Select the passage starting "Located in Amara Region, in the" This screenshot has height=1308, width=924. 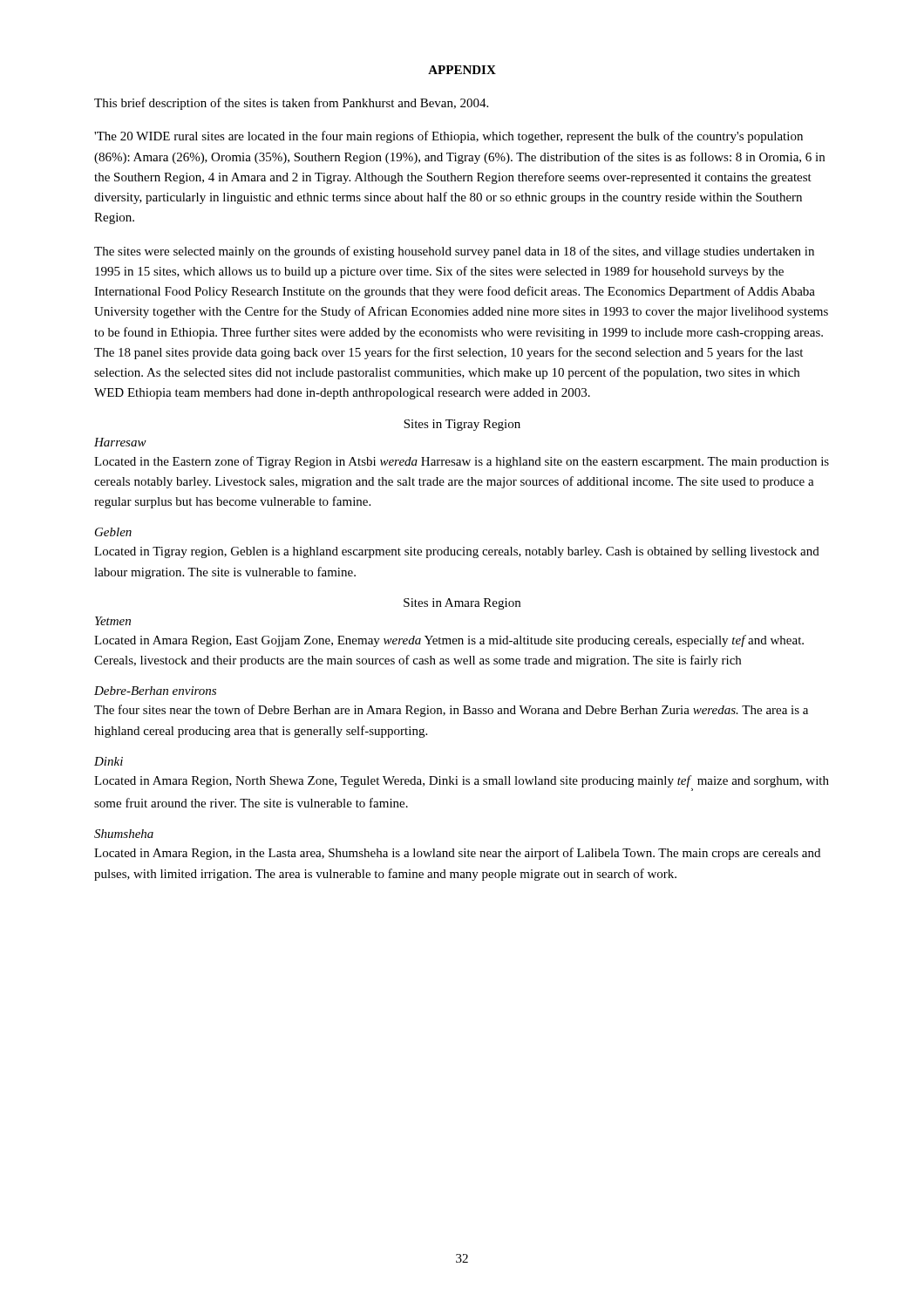(x=457, y=863)
